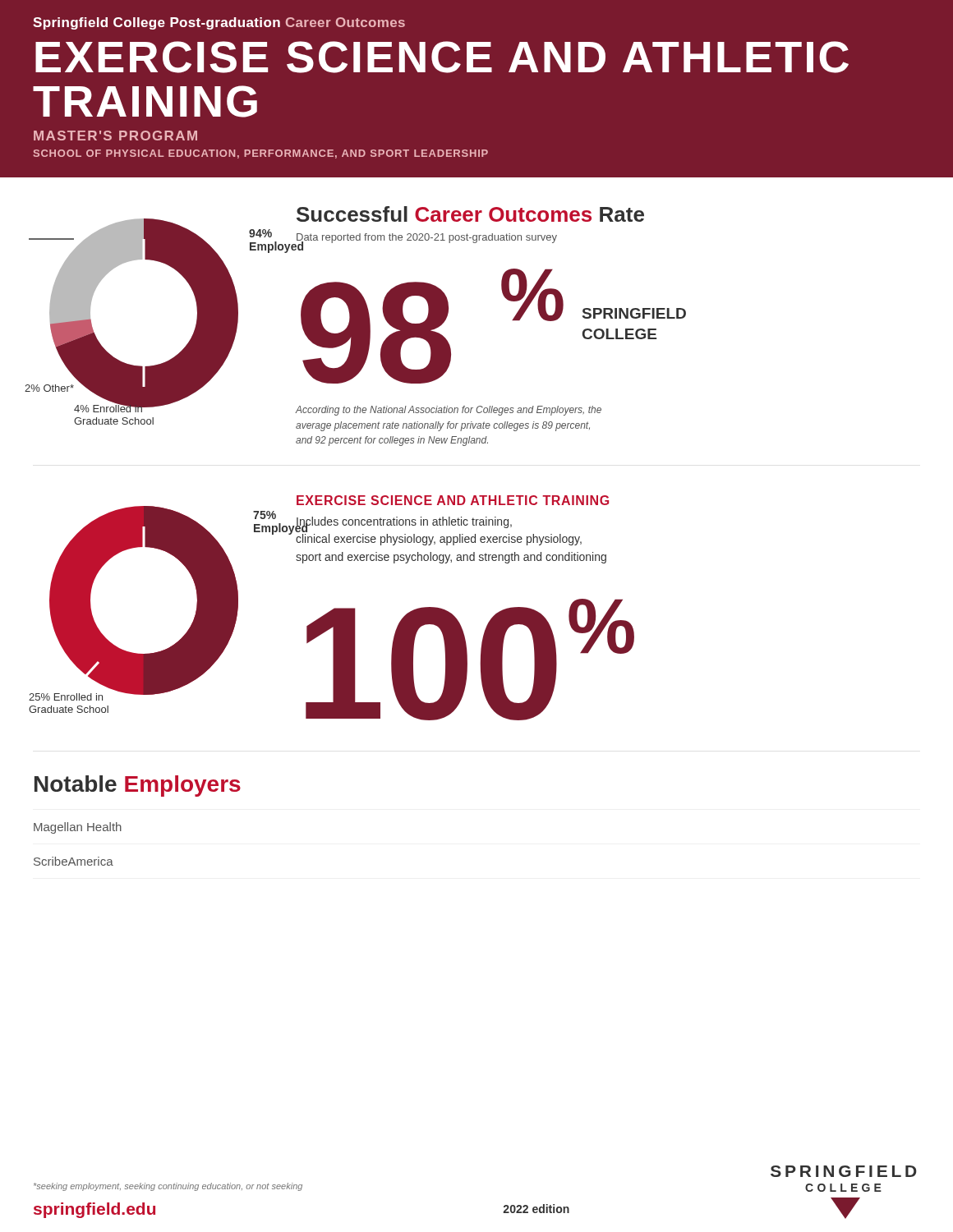The width and height of the screenshot is (953, 1232).
Task: Locate the text block starting "Includes concentrations in athletic training, clinical exercise"
Action: pyautogui.click(x=451, y=539)
